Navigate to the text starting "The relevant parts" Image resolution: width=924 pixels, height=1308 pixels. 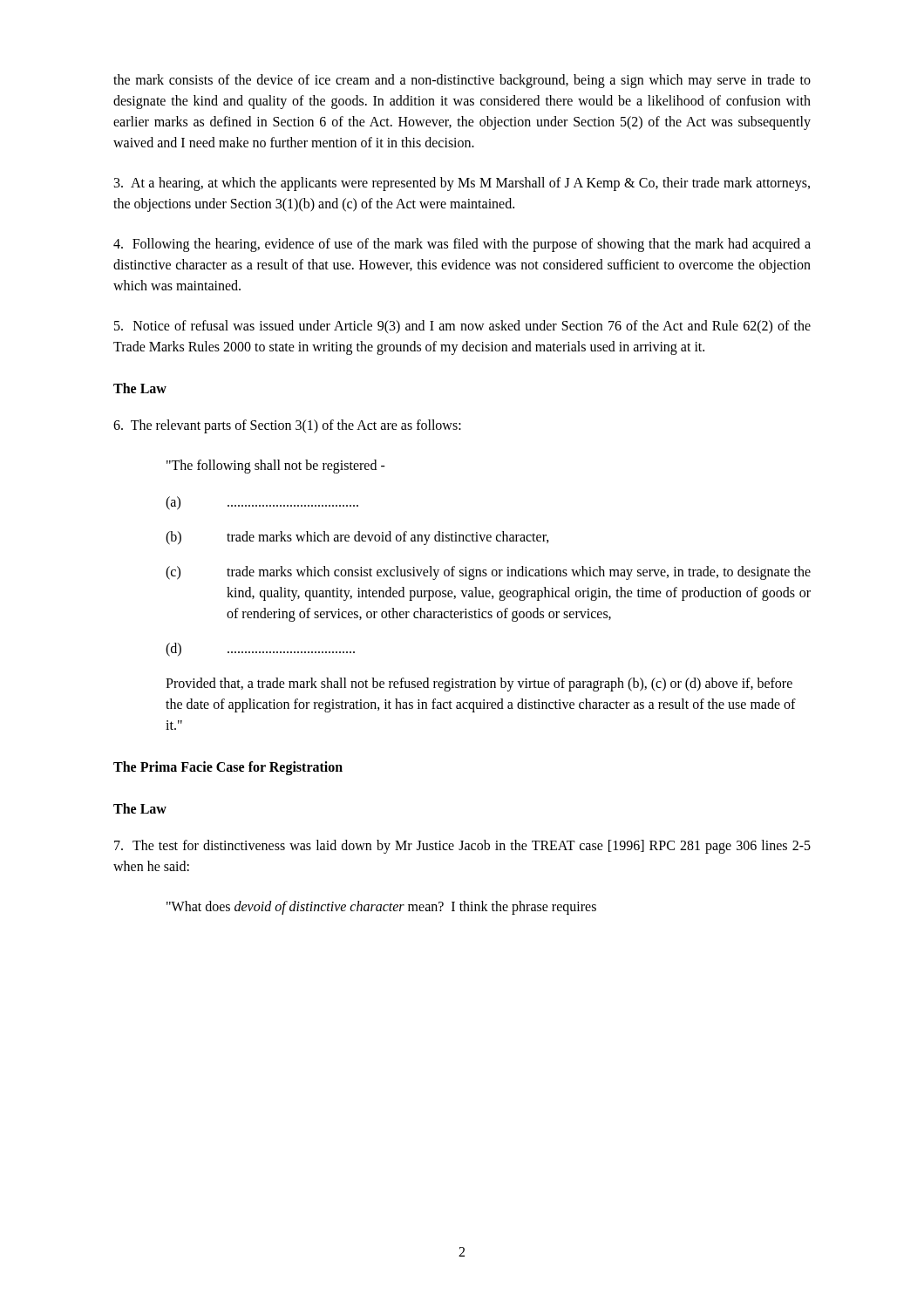click(x=287, y=425)
